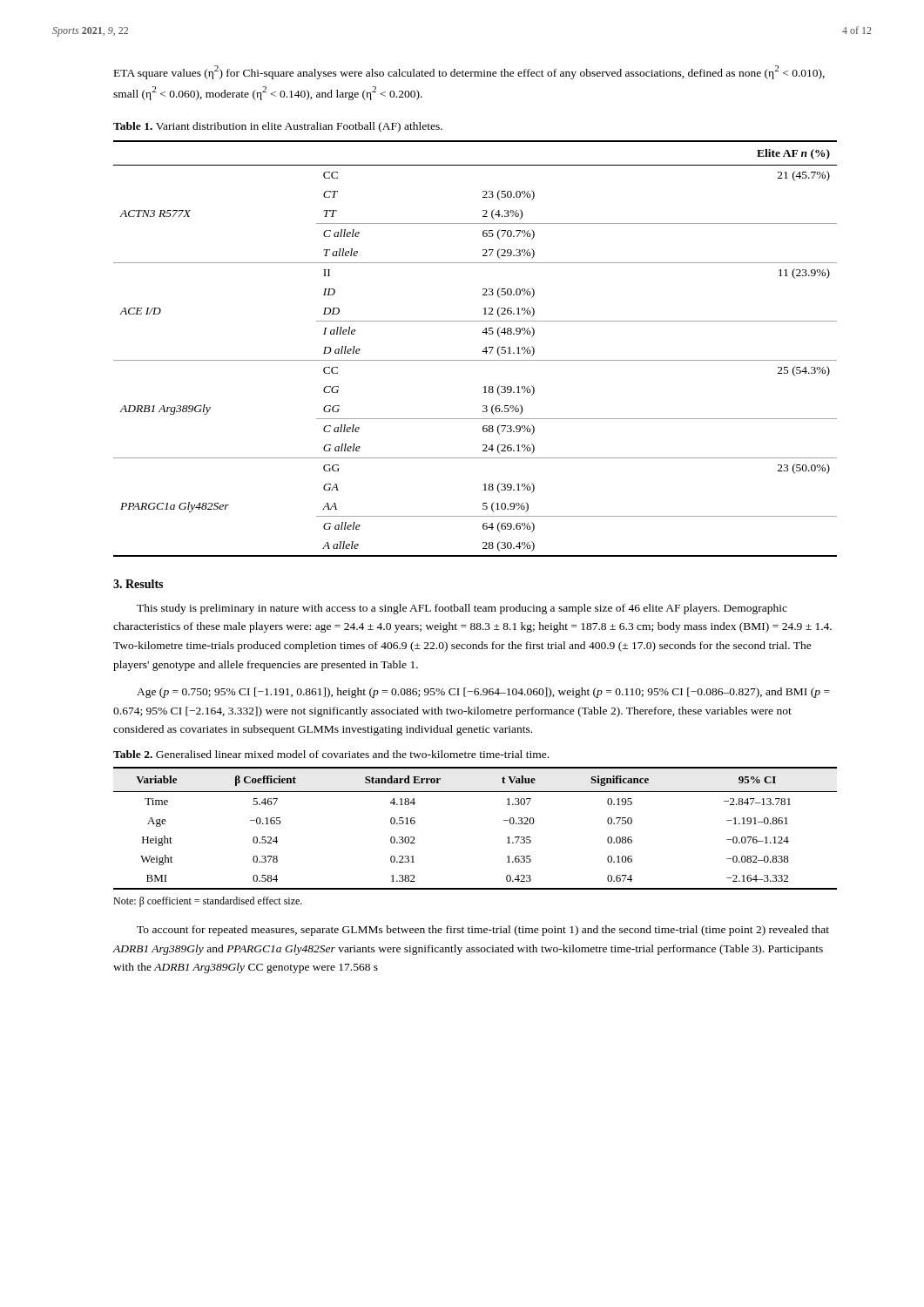This screenshot has width=924, height=1307.
Task: Find the block on this page that starts "Age (p = 0.750; 95% CI"
Action: [x=472, y=710]
